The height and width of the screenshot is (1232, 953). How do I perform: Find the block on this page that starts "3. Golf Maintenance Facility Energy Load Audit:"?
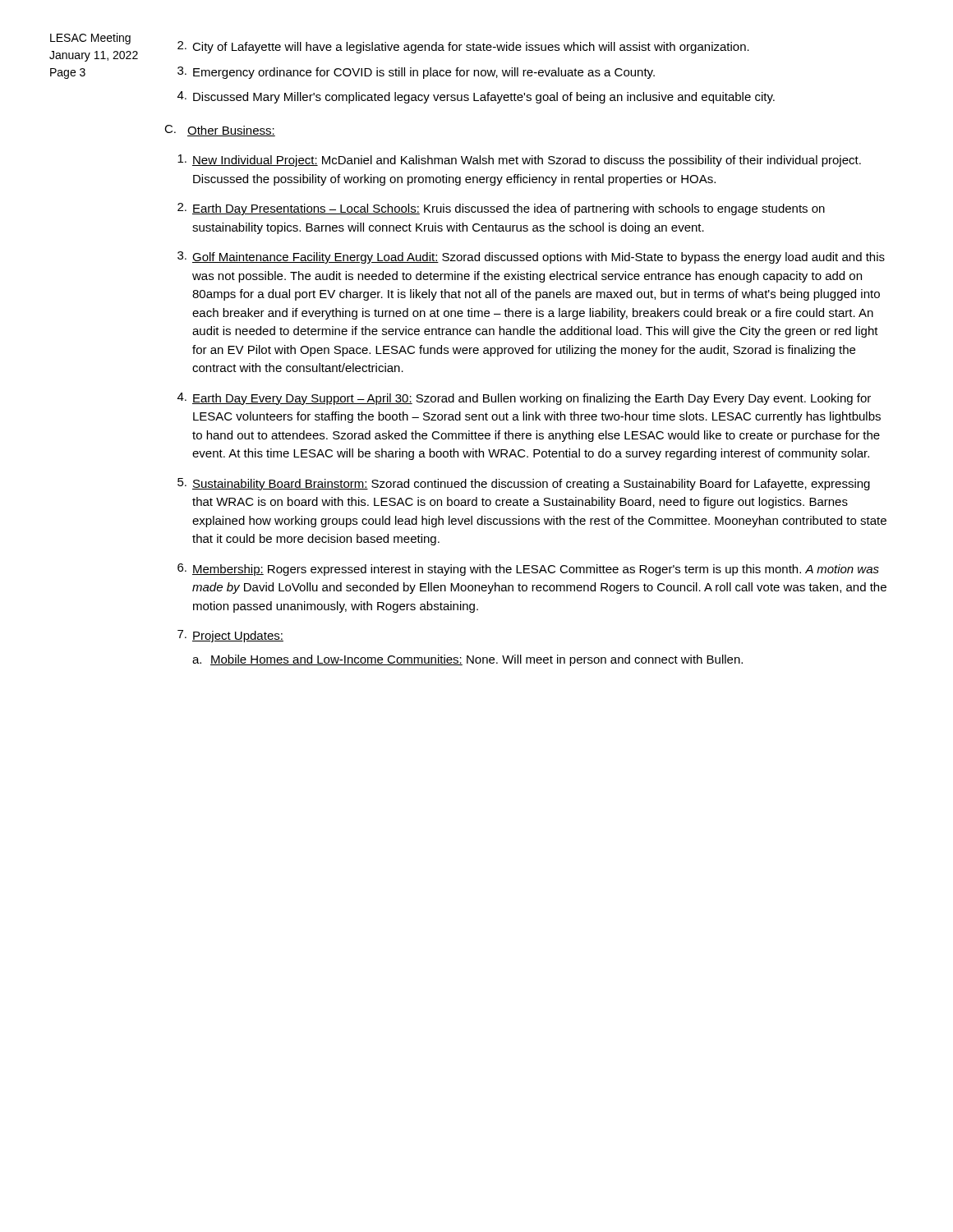[526, 313]
